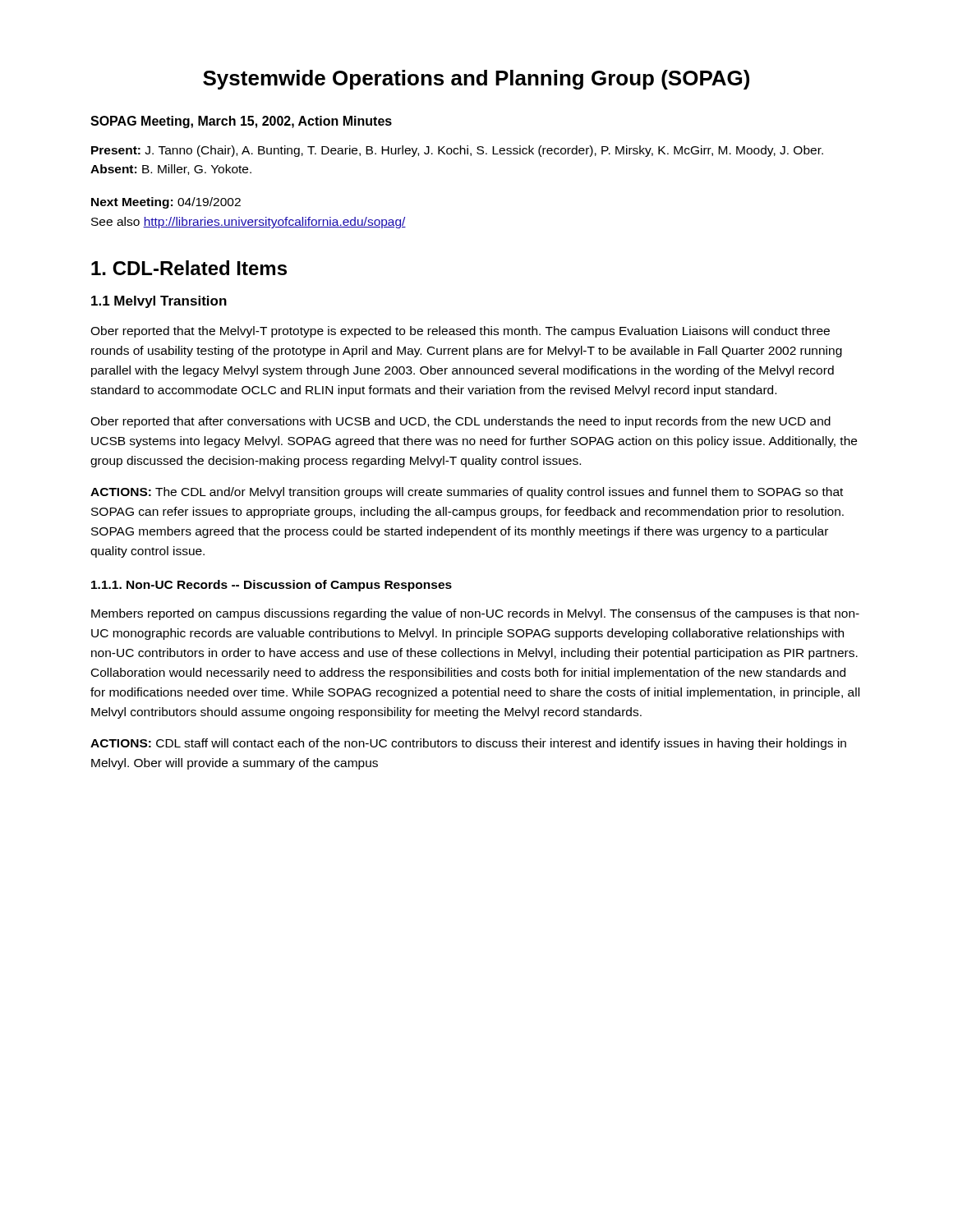The image size is (953, 1232).
Task: Click on the text block containing "Next Meeting: 04/19/2002 See"
Action: (248, 211)
